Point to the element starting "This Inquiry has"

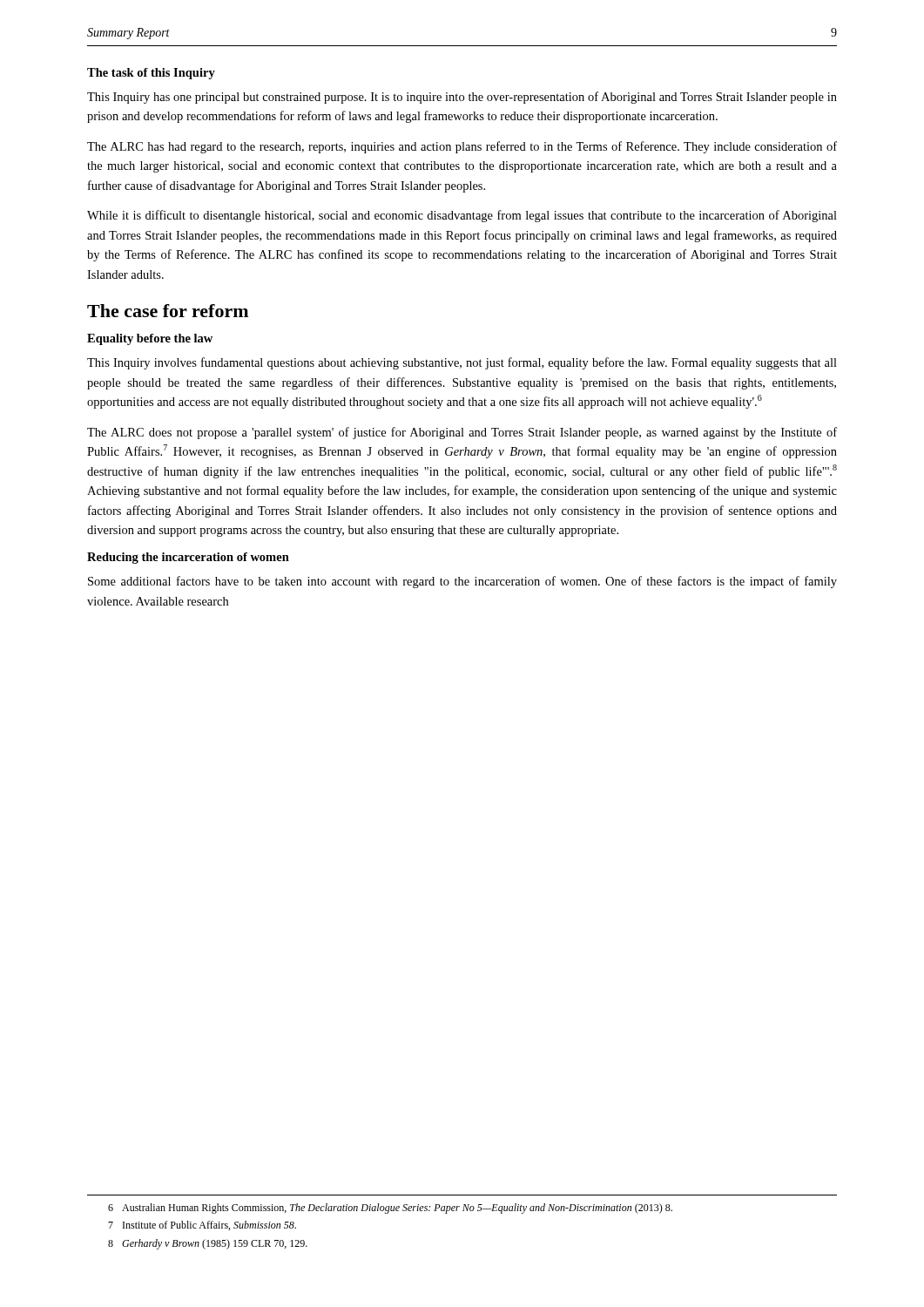click(462, 107)
